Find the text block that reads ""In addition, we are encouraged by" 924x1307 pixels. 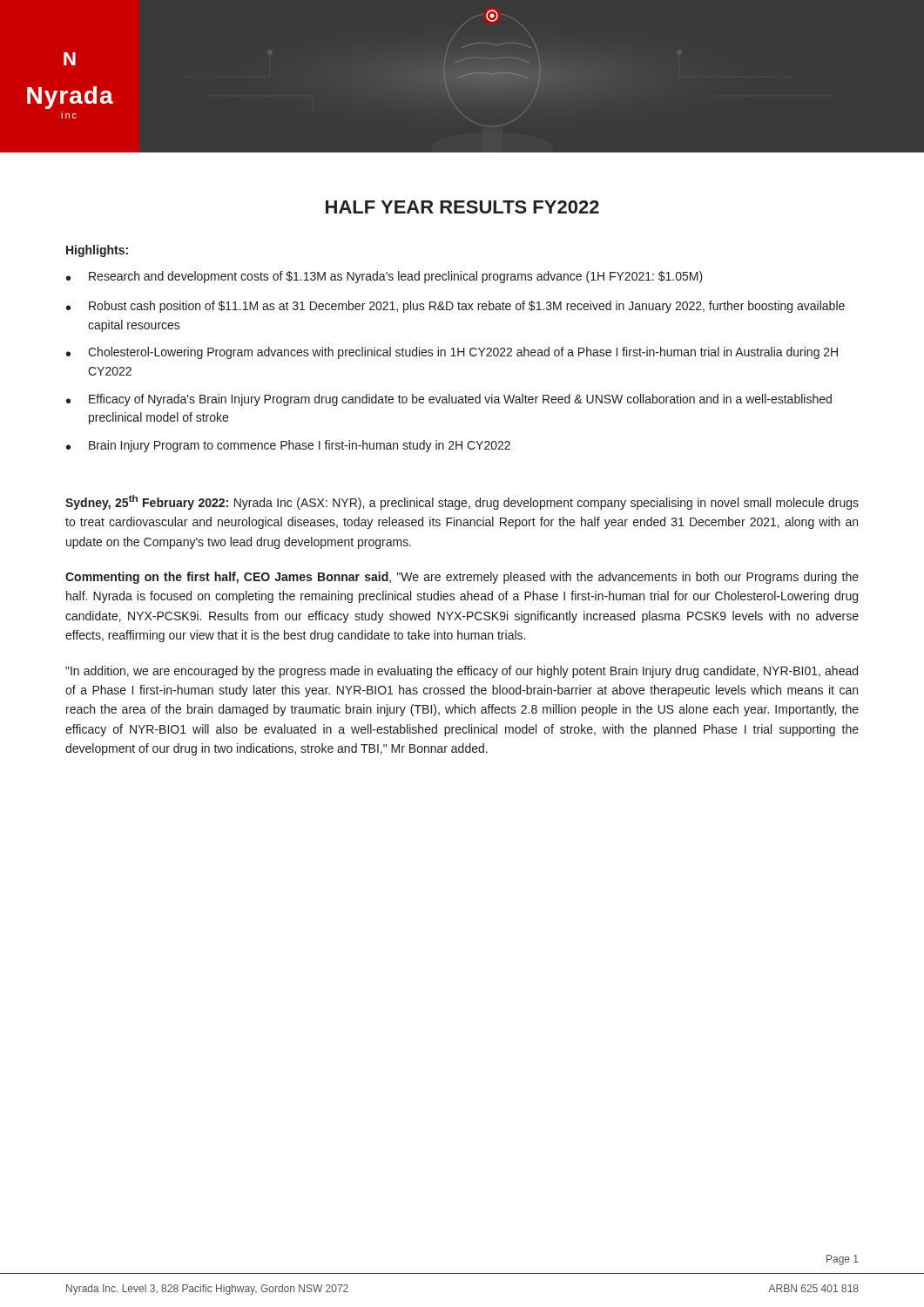(462, 710)
